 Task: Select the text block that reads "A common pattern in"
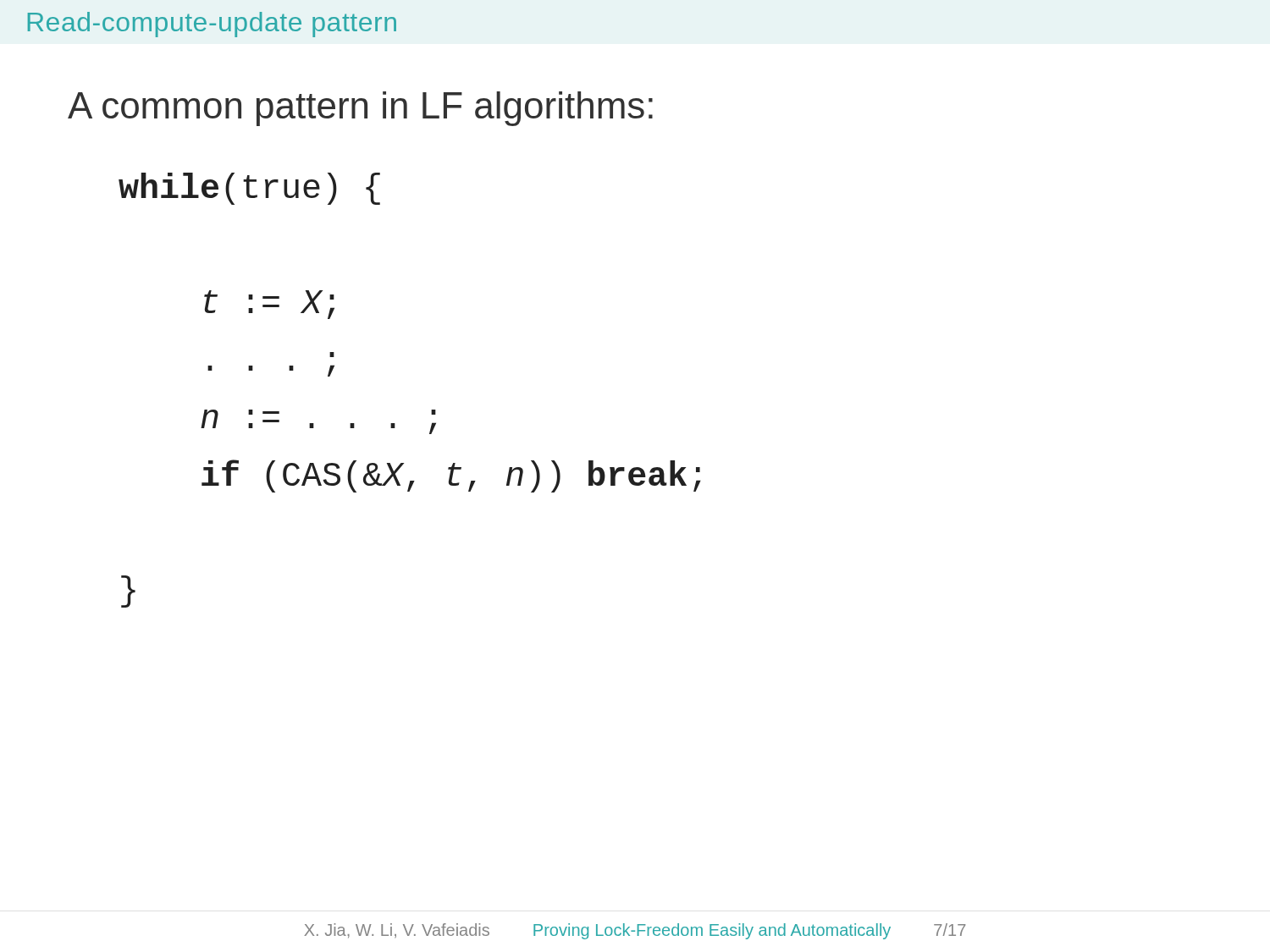[x=362, y=105]
